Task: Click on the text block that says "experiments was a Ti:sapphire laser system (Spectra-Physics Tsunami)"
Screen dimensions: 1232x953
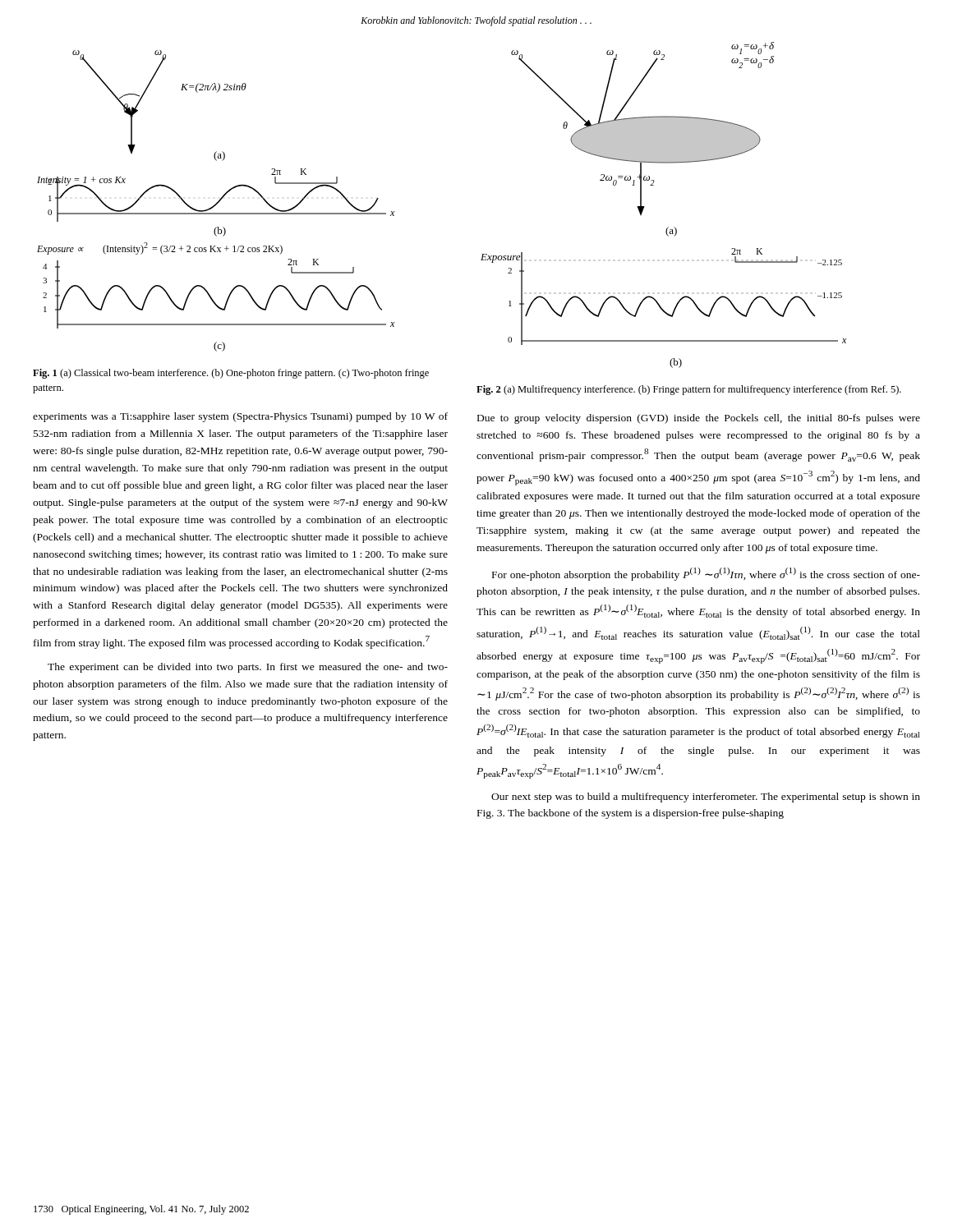Action: pyautogui.click(x=240, y=576)
